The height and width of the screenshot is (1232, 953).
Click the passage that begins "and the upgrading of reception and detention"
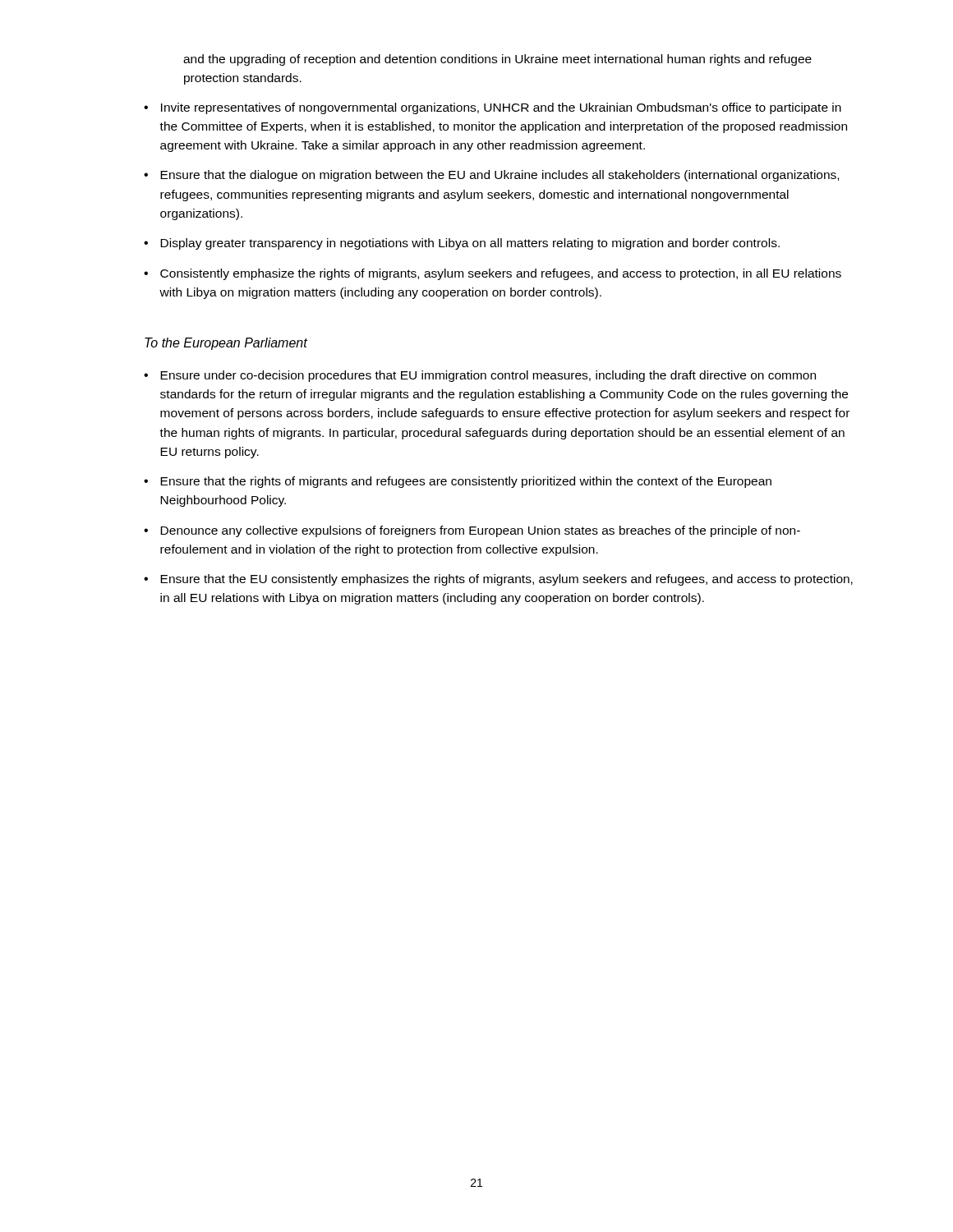click(x=498, y=68)
